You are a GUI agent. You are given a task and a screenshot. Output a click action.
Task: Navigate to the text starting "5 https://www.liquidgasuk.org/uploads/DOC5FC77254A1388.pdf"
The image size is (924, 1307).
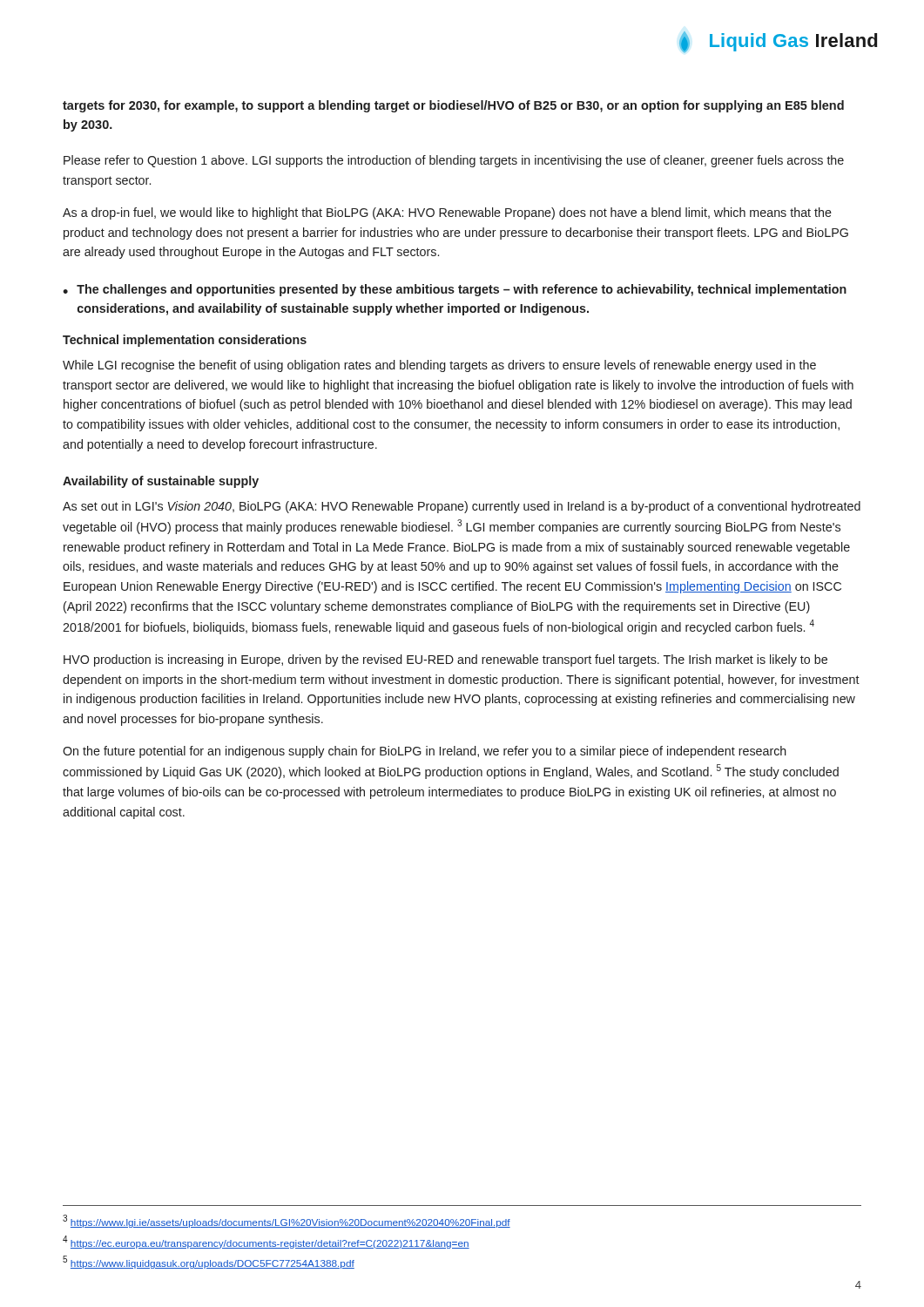pos(209,1262)
